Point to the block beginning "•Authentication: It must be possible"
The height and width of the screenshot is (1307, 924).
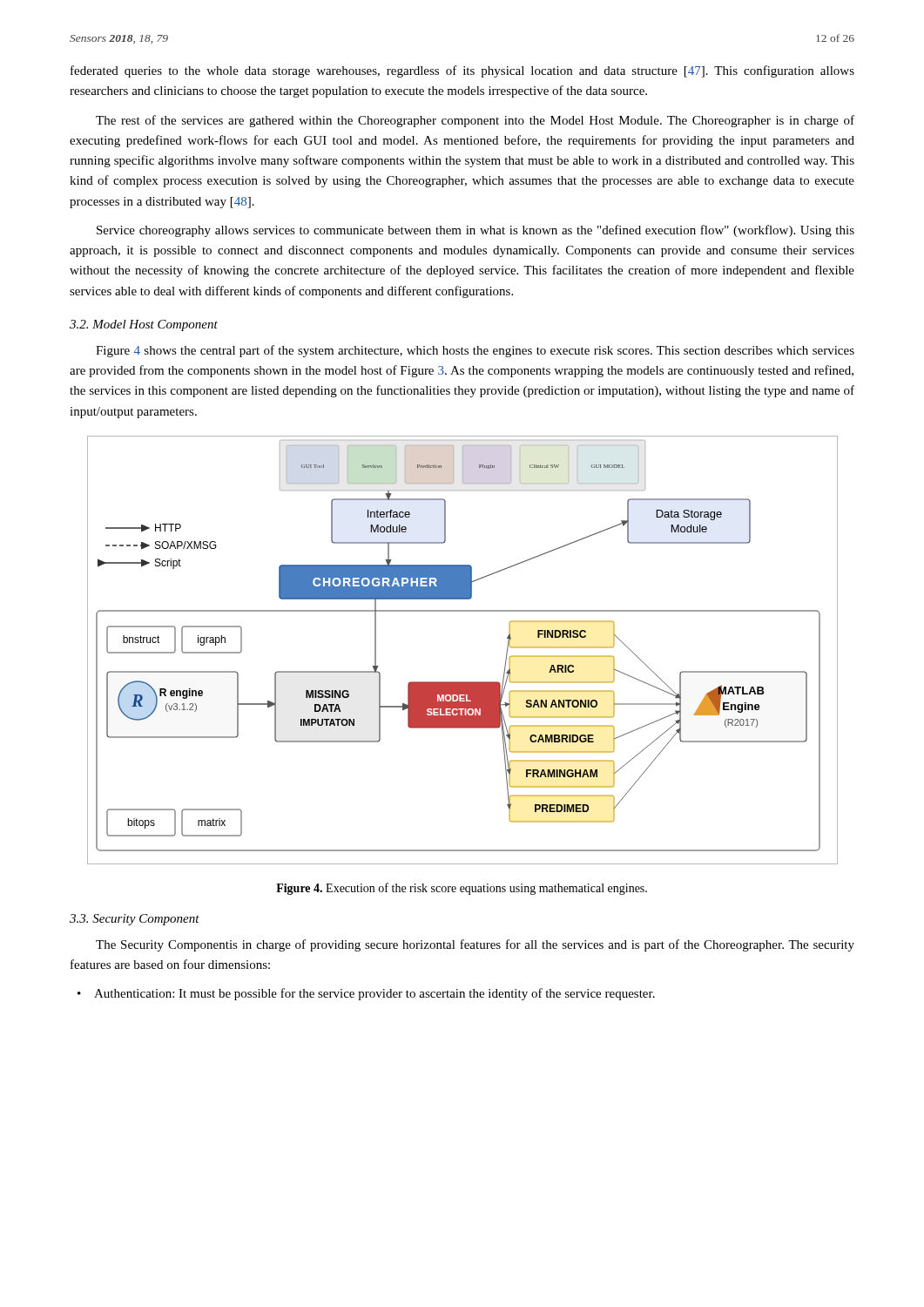366,994
